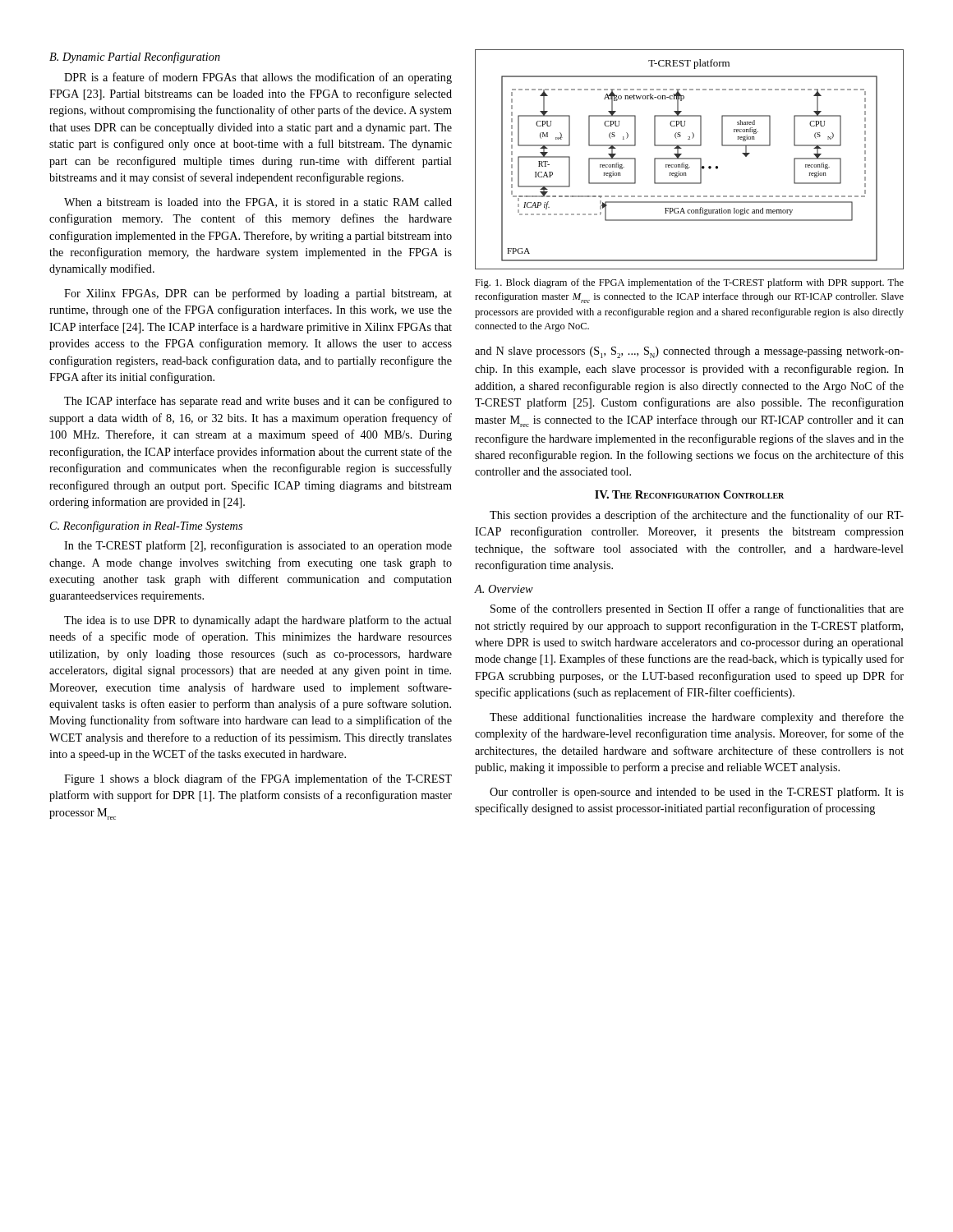Where does it say "B. Dynamic Partial Reconfiguration"?

135,57
